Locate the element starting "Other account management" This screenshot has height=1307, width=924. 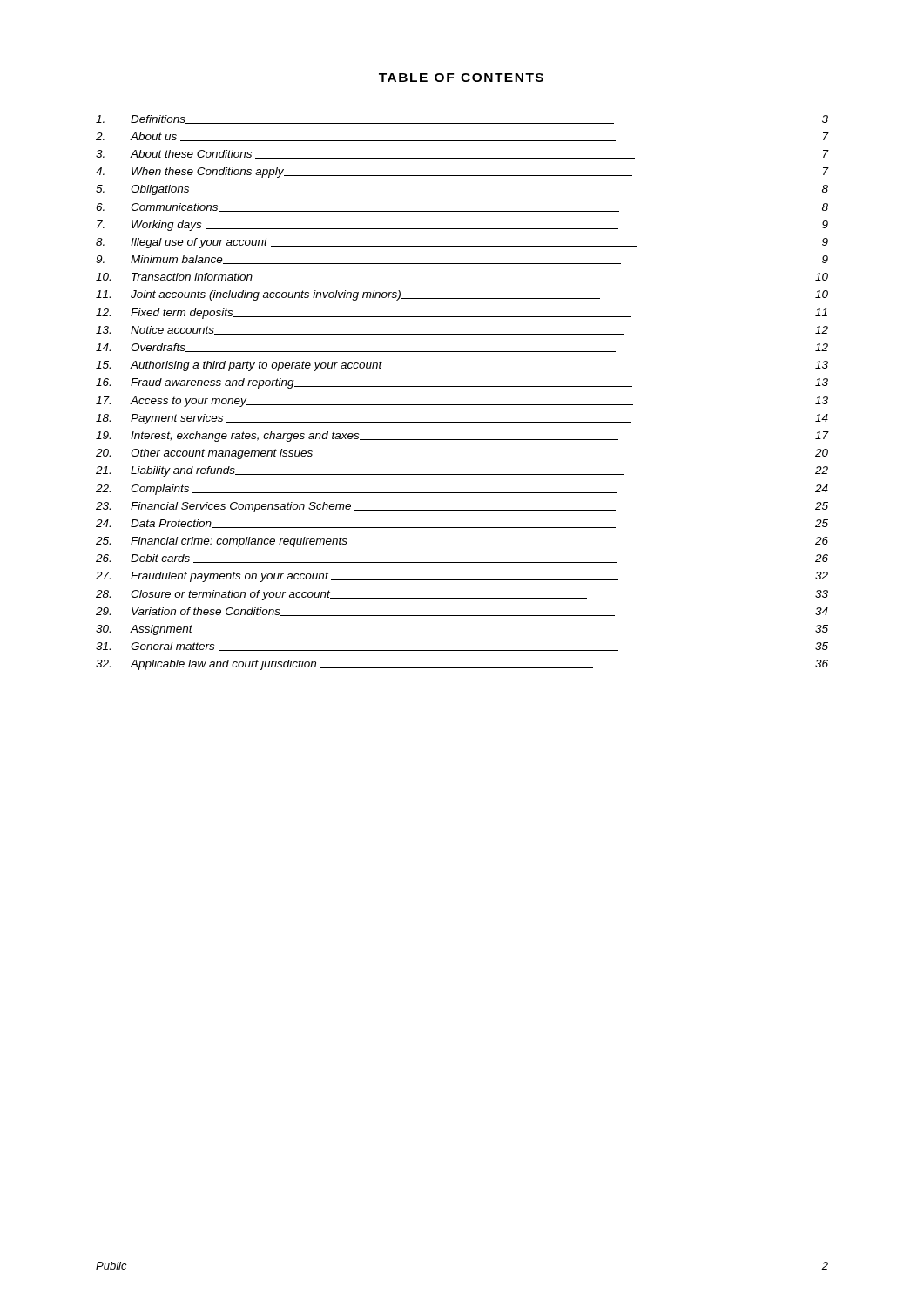pos(382,453)
